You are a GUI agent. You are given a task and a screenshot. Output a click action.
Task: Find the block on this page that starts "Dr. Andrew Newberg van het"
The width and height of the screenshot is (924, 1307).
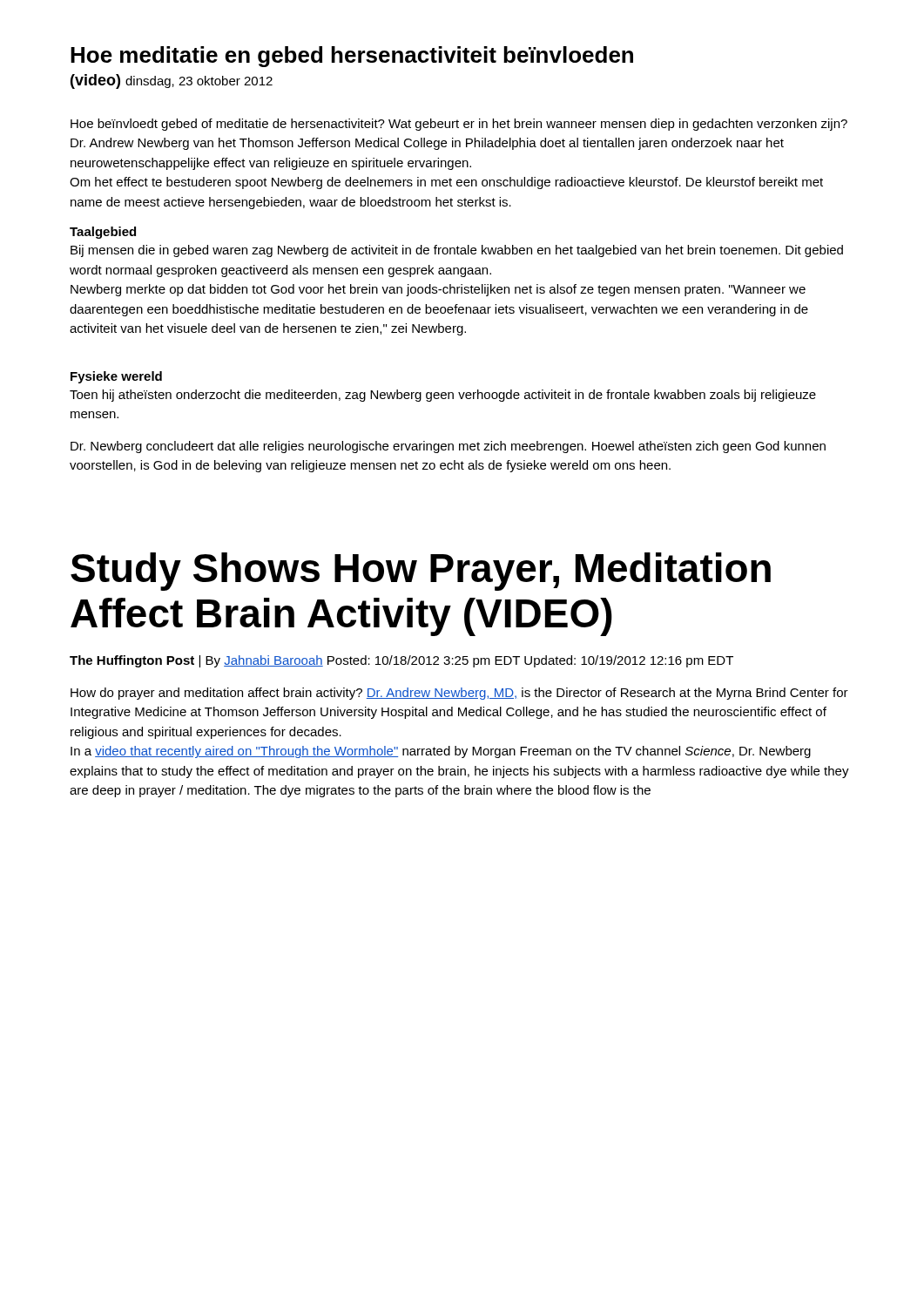click(x=427, y=152)
